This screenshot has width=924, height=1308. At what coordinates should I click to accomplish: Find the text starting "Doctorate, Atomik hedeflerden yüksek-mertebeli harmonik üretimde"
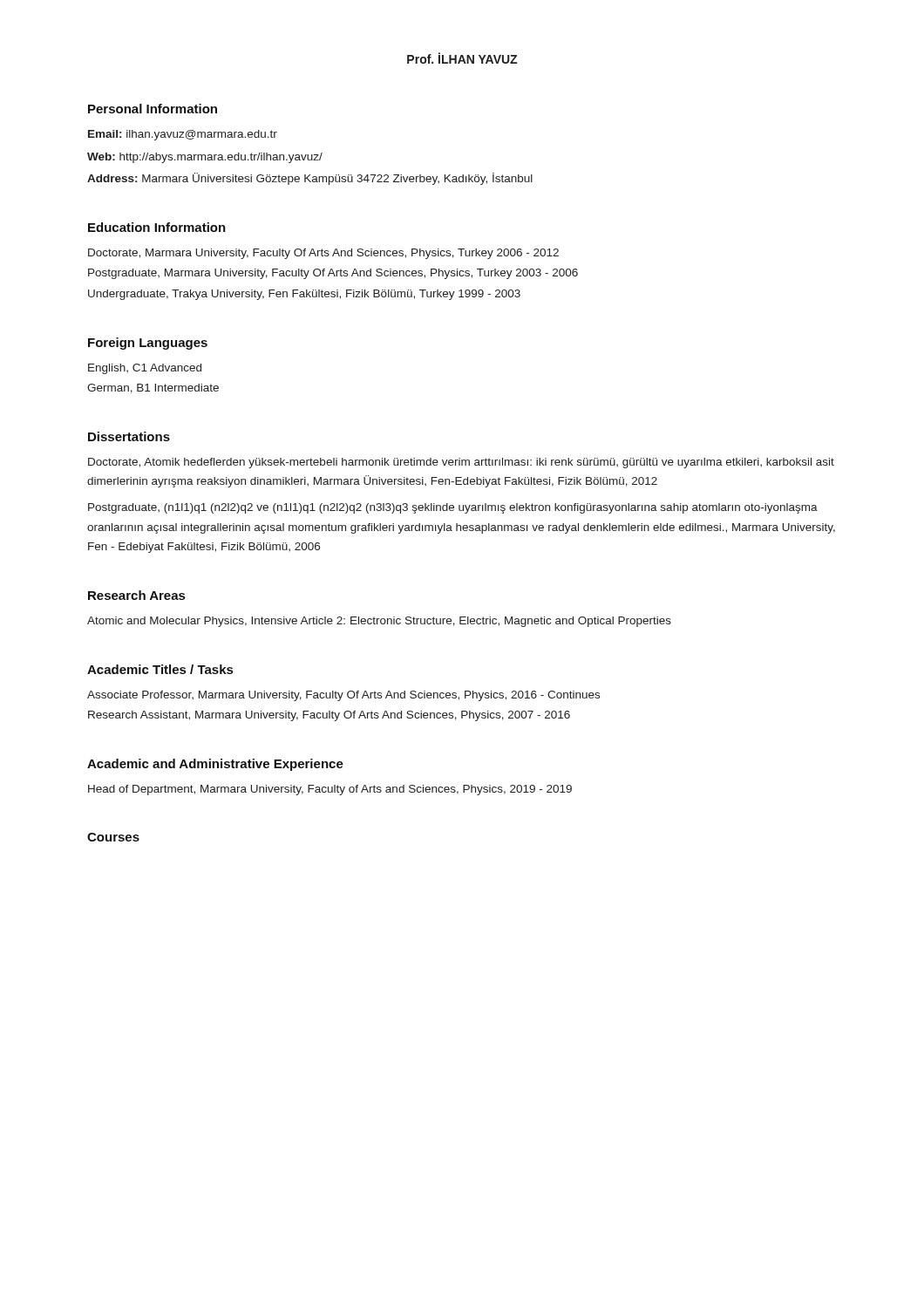461,471
